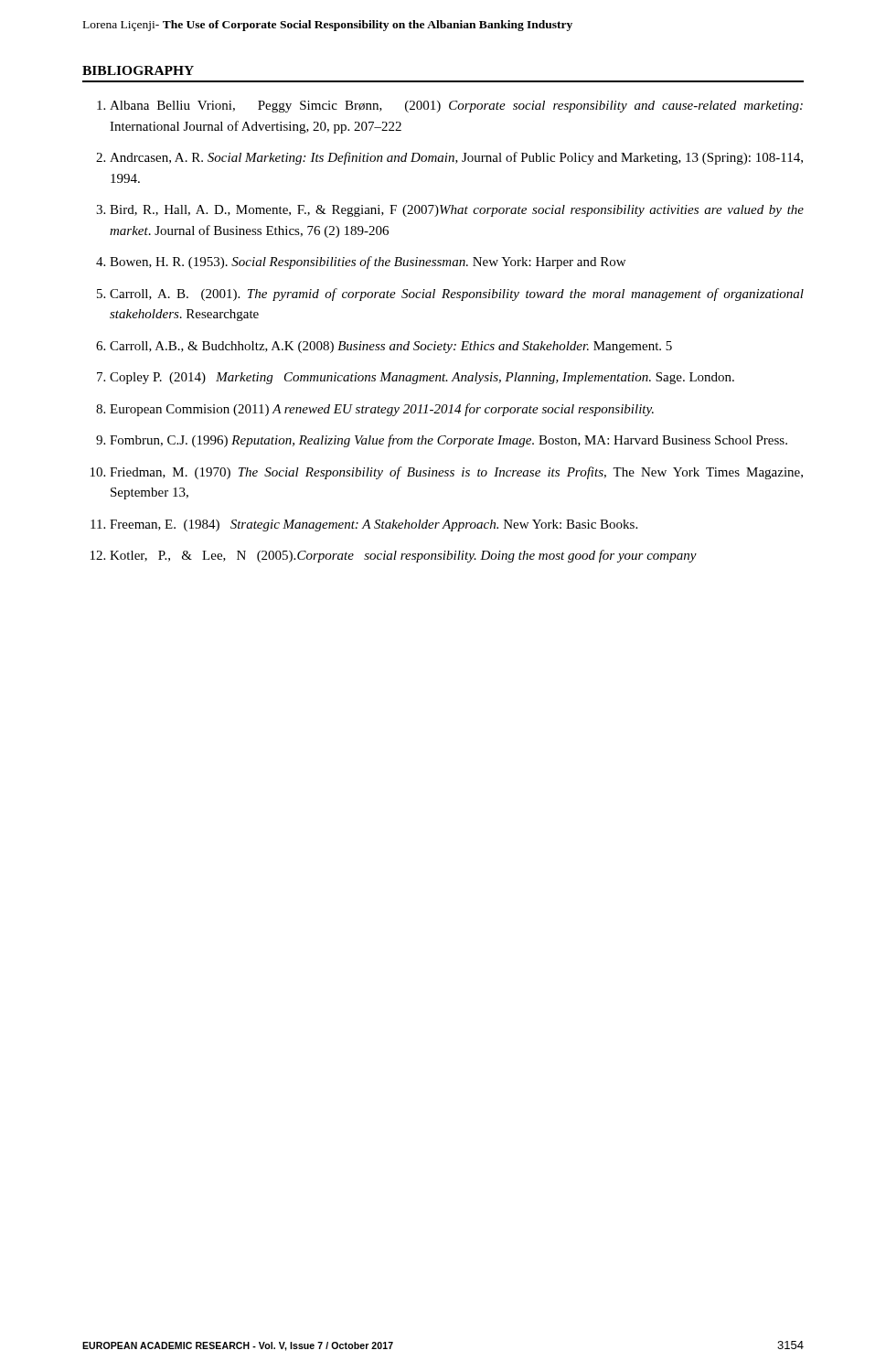Point to the block starting "Copley P. (2014) Marketing Communications Managment."
This screenshot has width=886, height=1372.
(x=422, y=377)
